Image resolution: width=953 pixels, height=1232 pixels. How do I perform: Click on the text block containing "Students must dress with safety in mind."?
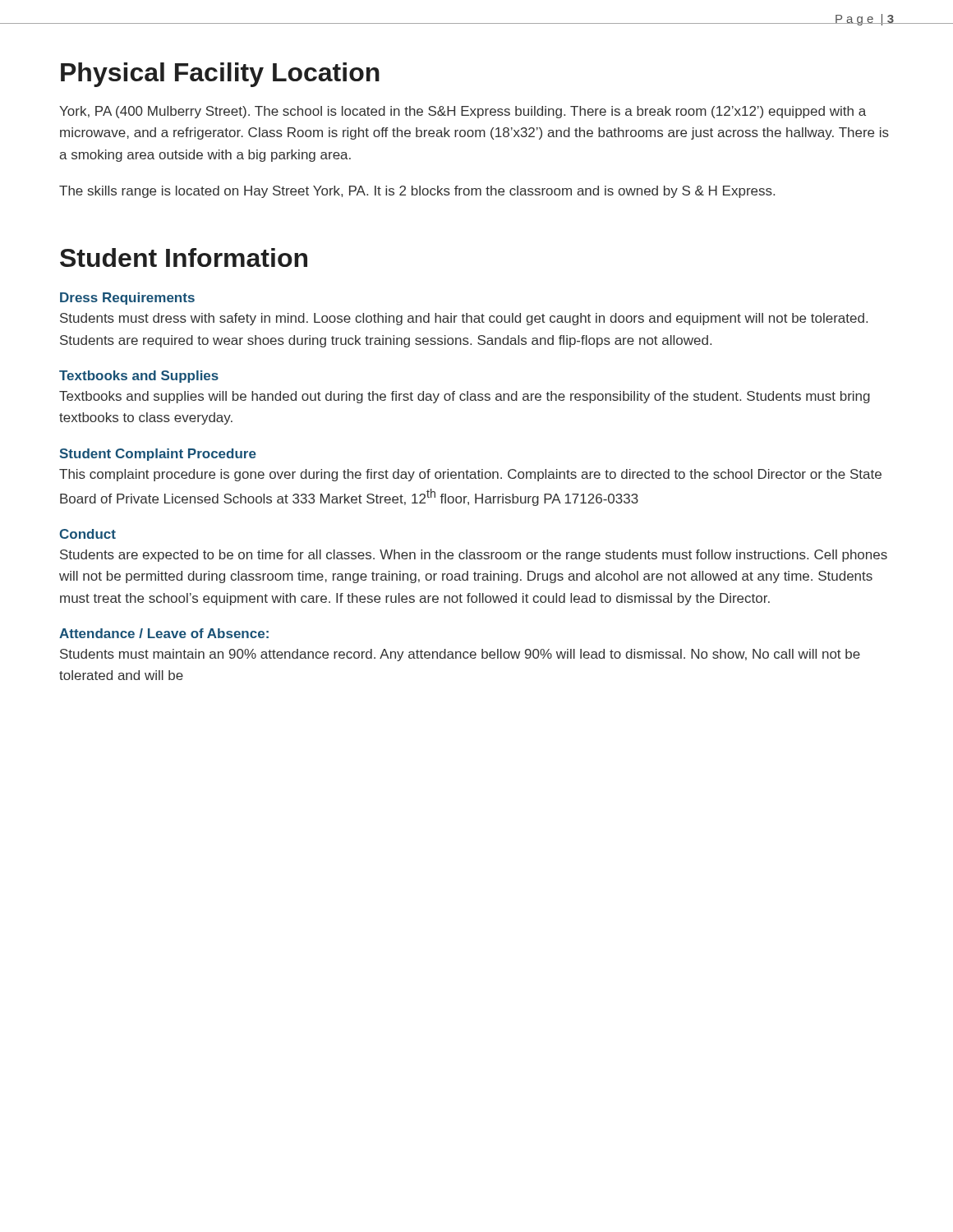464,329
